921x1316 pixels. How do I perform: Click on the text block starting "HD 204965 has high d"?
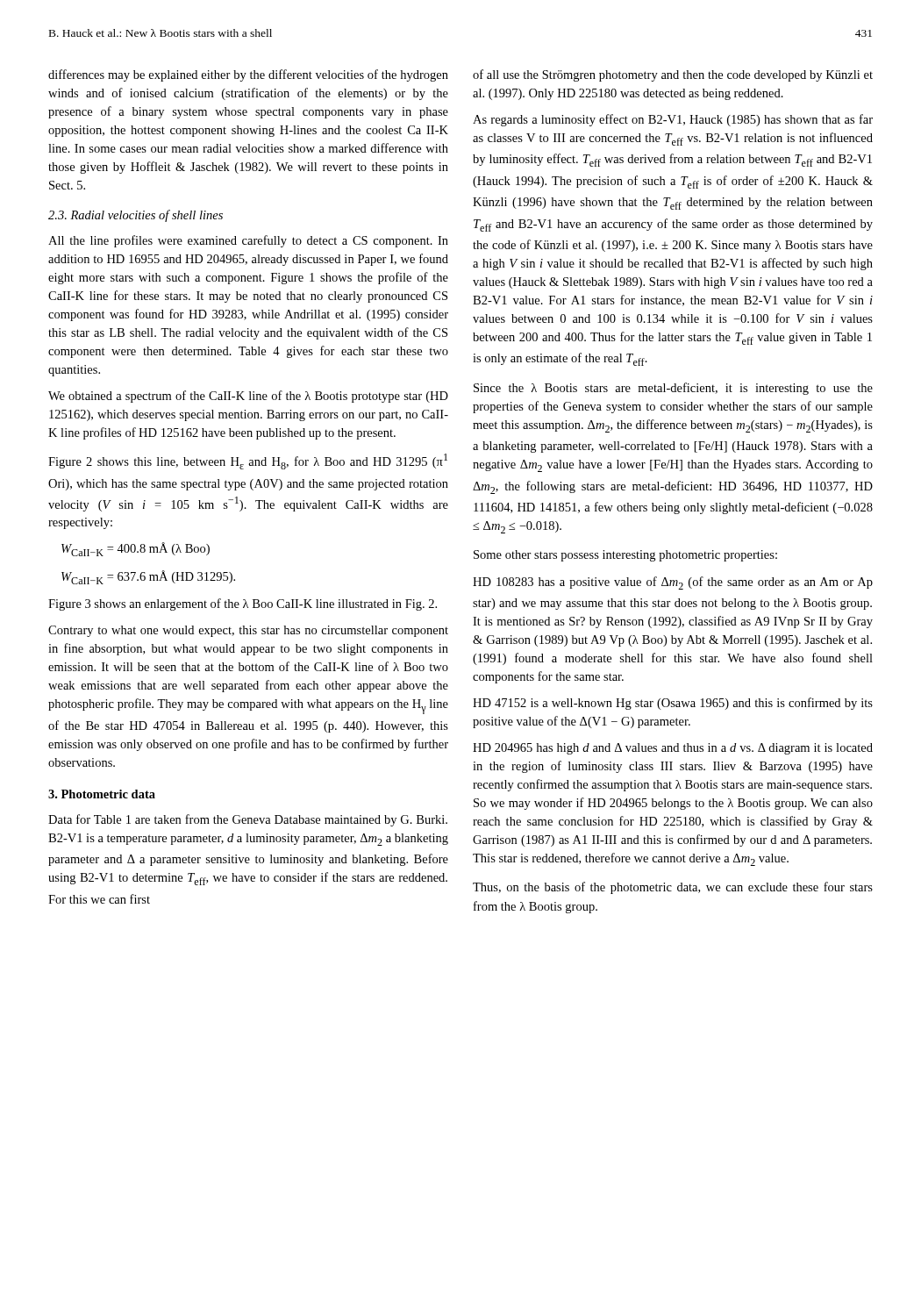point(673,805)
